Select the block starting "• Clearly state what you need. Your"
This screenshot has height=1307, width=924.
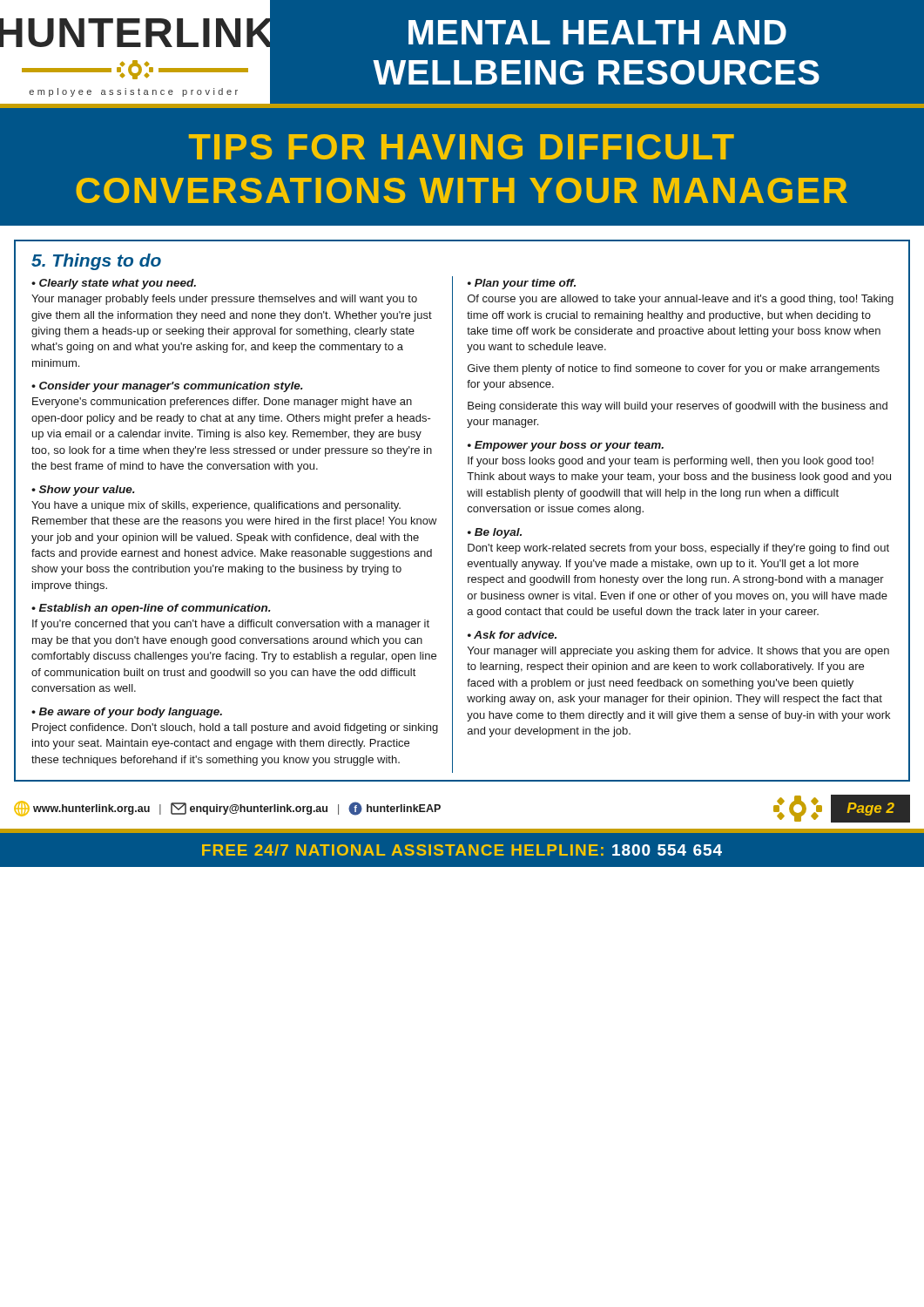[236, 324]
